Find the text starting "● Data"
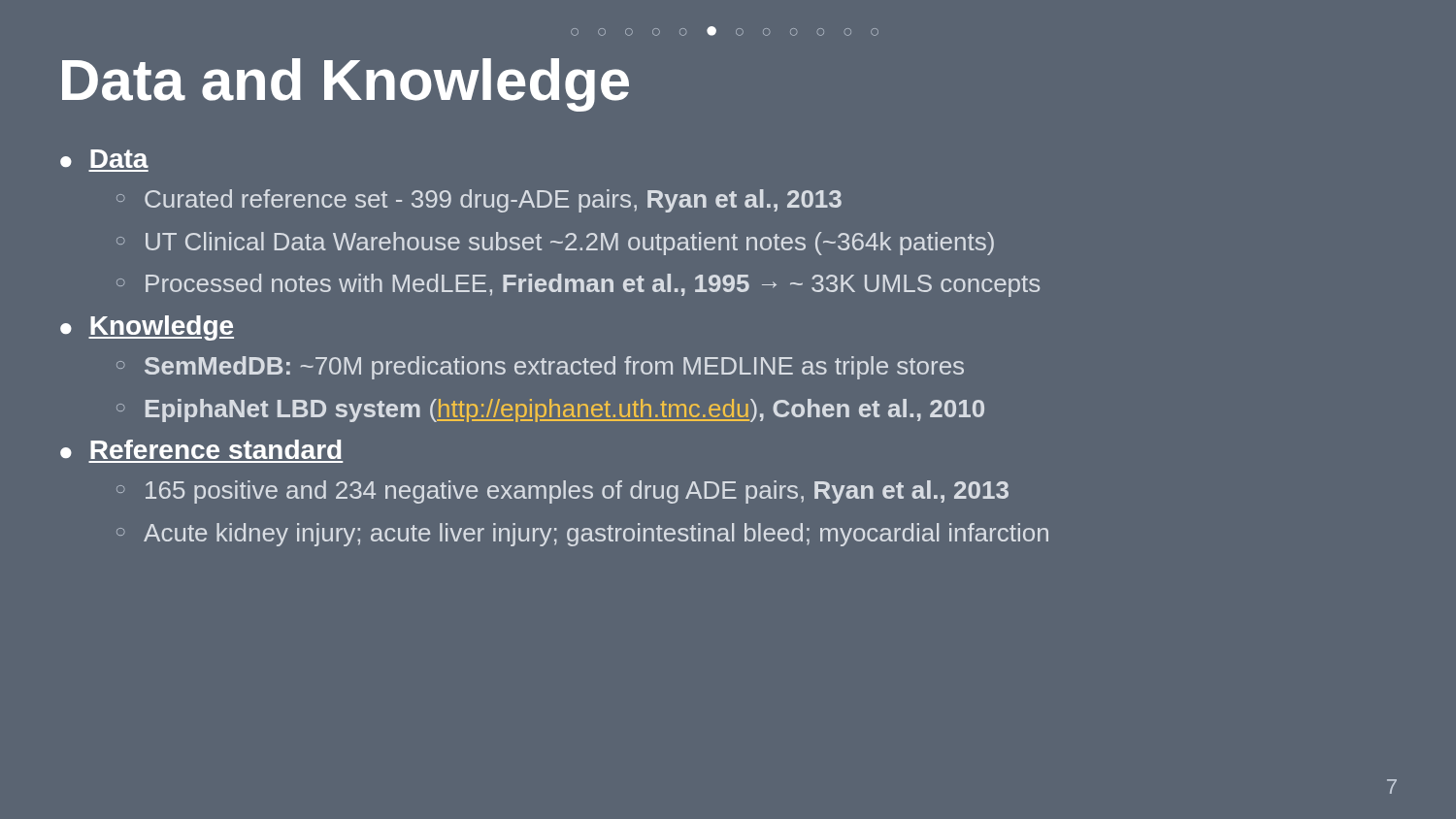Viewport: 1456px width, 819px height. coord(103,160)
